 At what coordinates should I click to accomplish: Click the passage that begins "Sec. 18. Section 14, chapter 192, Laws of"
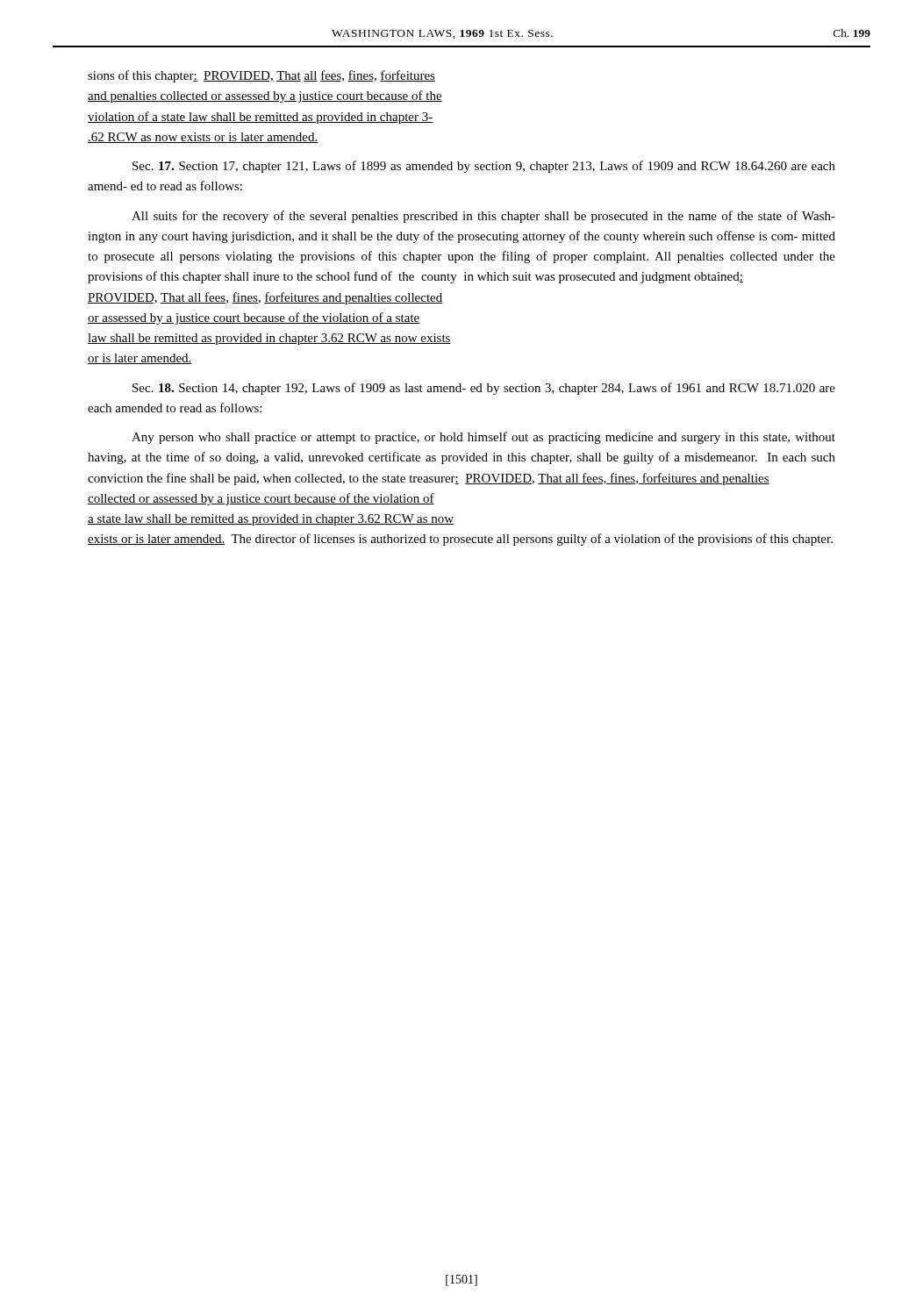pyautogui.click(x=462, y=398)
